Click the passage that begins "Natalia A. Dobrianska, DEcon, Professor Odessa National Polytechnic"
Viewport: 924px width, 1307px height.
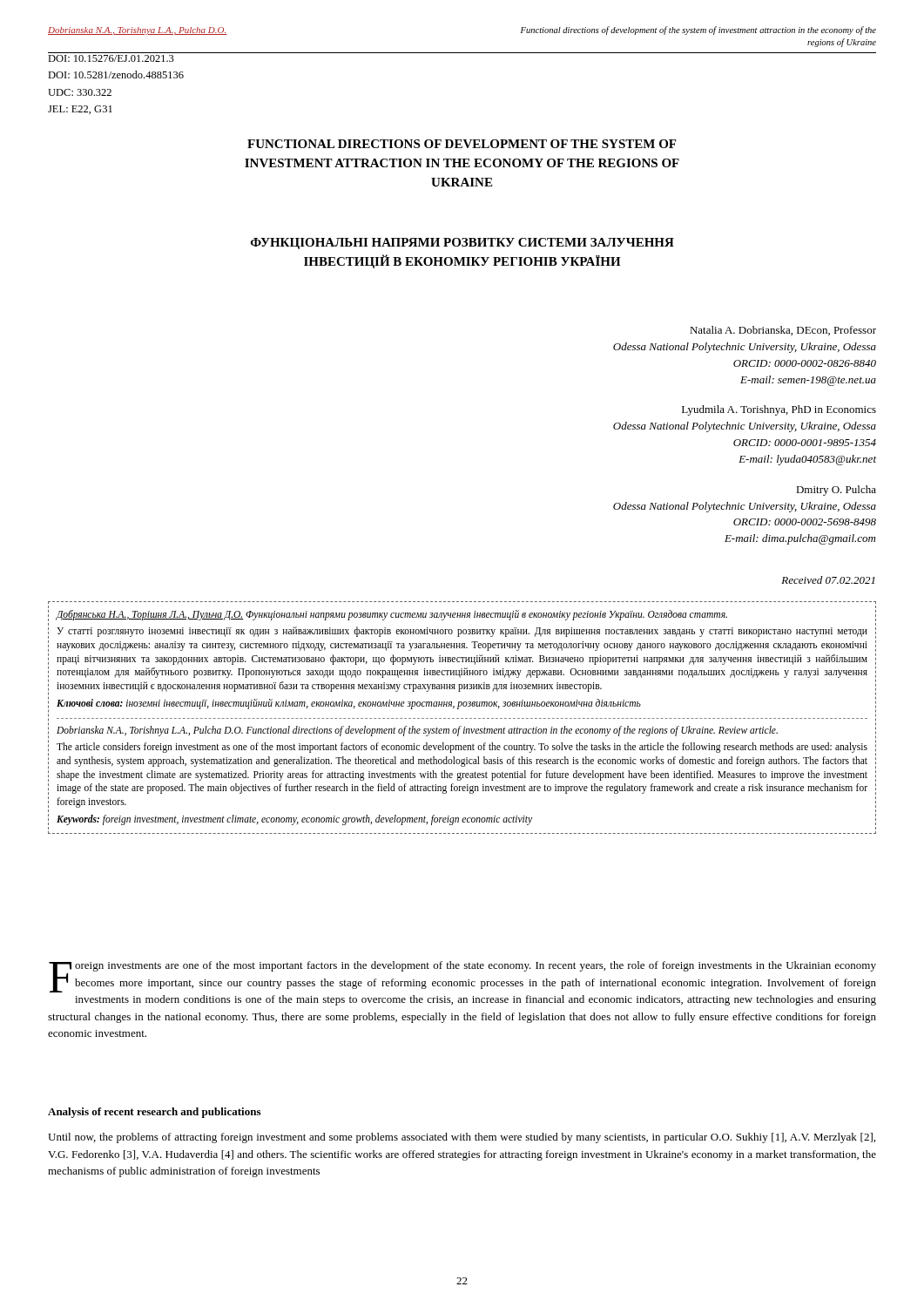coord(745,354)
